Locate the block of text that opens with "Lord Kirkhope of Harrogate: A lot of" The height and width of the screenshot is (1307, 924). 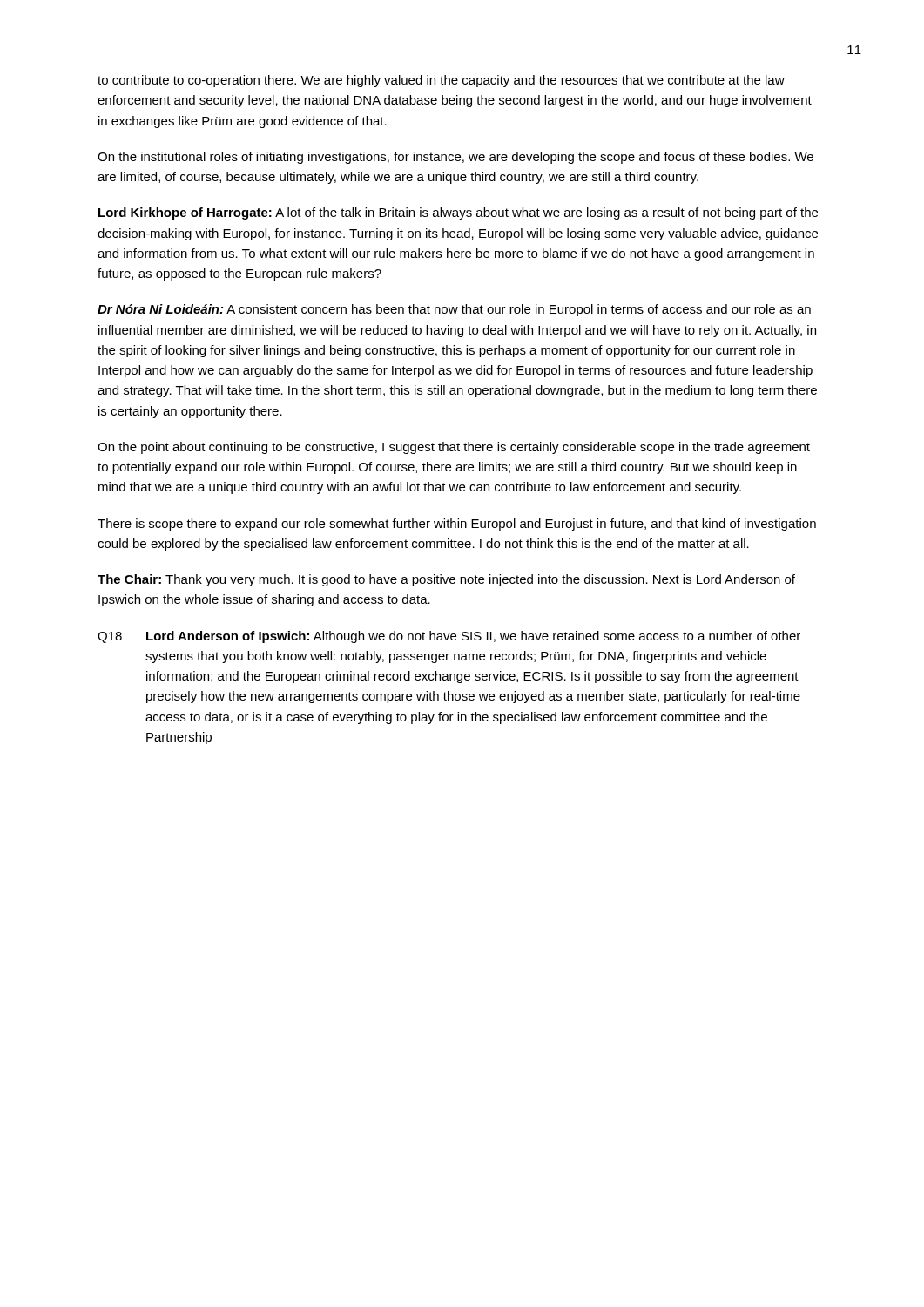[x=458, y=243]
